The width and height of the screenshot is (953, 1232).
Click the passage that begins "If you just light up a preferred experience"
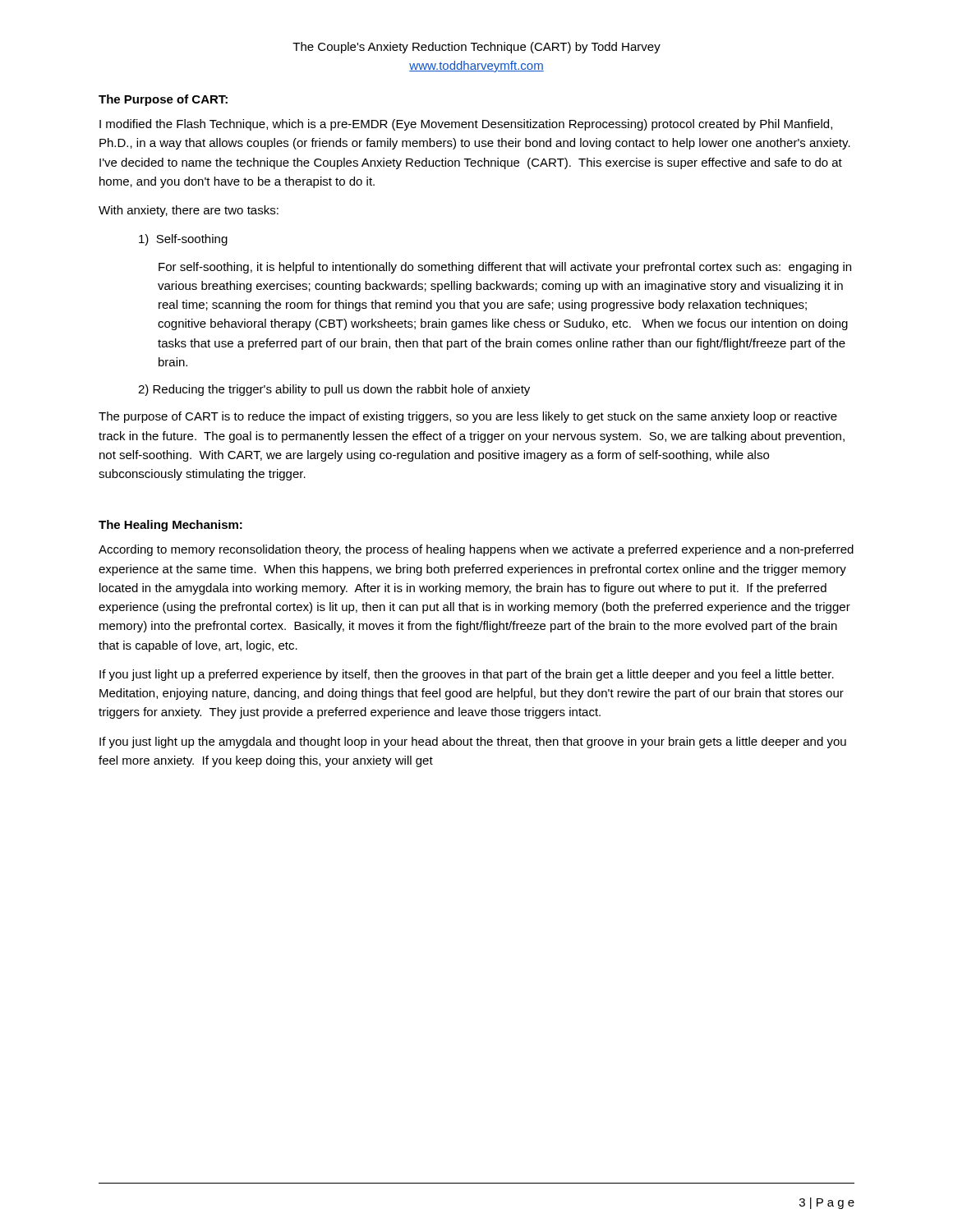471,693
